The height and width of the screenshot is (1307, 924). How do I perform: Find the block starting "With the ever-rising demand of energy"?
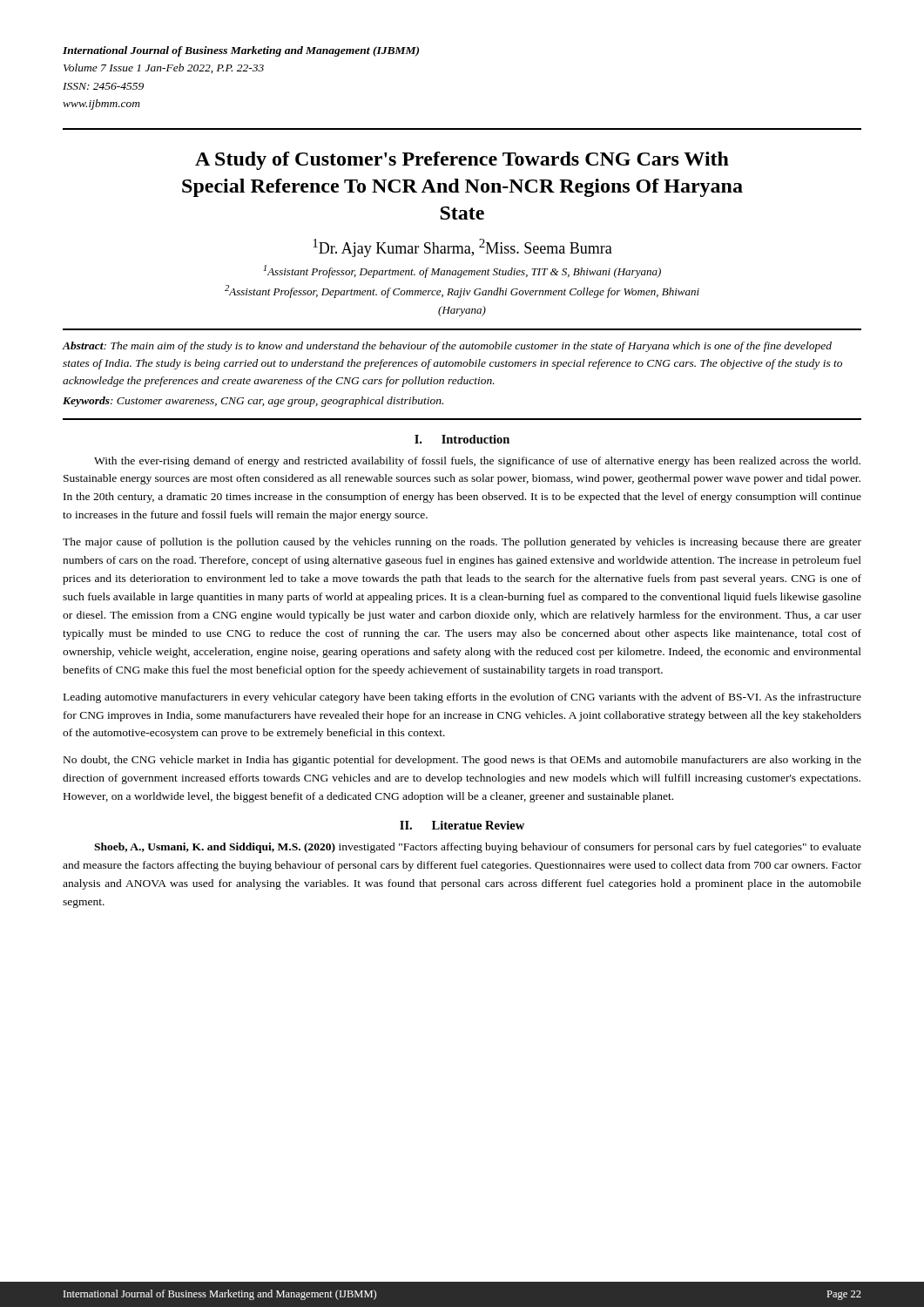coord(462,488)
